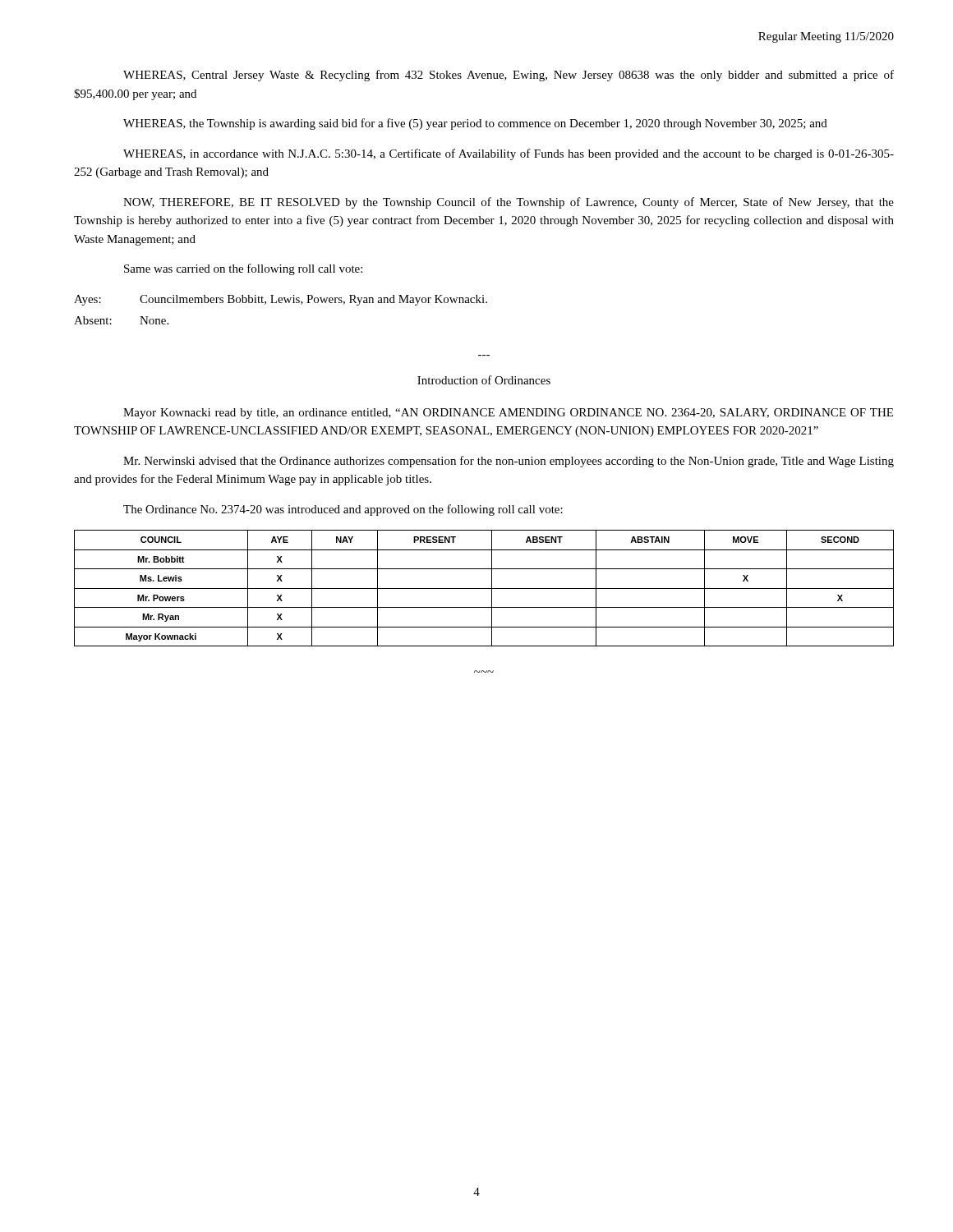The image size is (953, 1232).
Task: Find "Introduction of Ordinances" on this page
Action: click(x=484, y=380)
